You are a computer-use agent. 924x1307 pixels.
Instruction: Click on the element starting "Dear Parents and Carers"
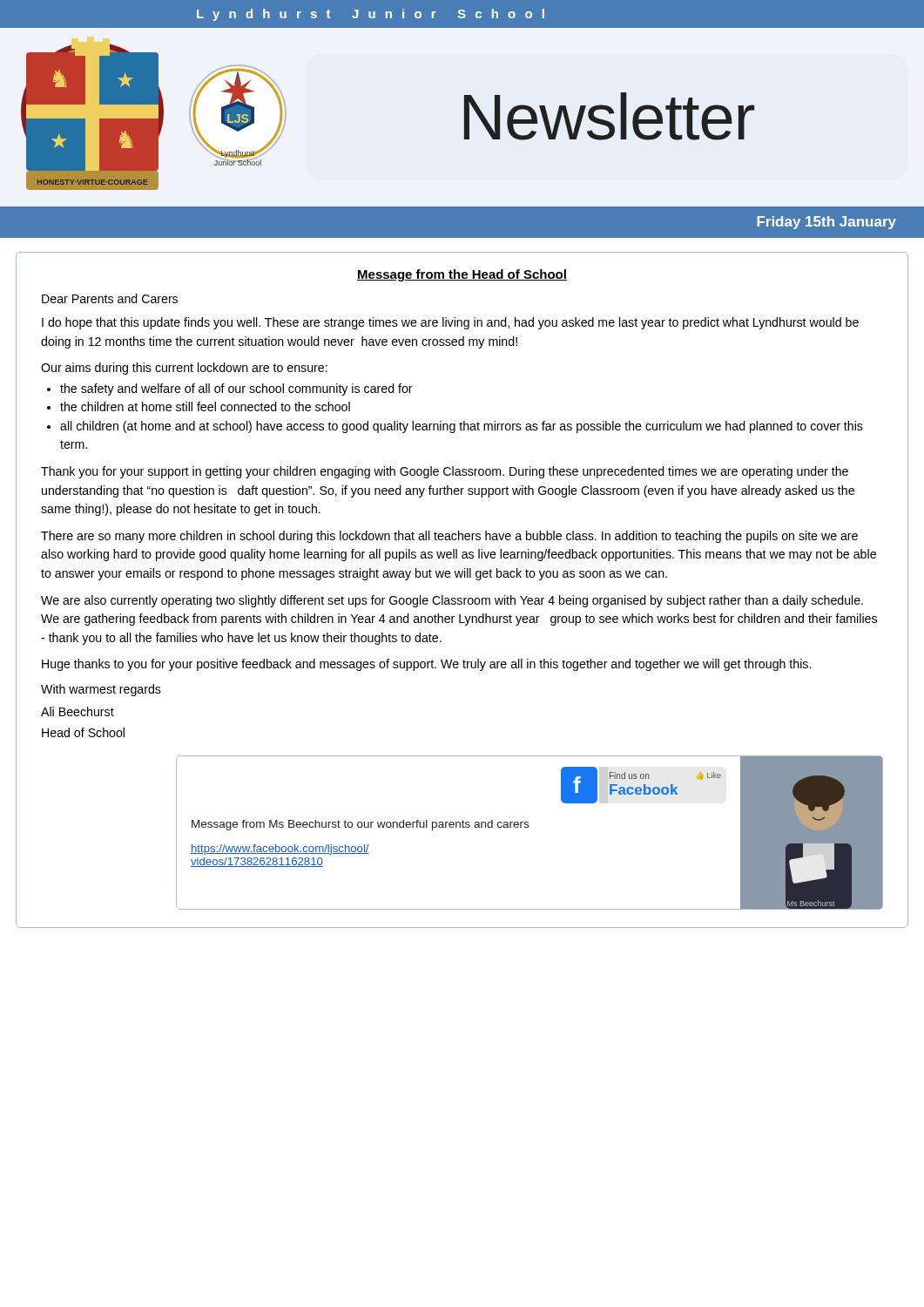(110, 299)
